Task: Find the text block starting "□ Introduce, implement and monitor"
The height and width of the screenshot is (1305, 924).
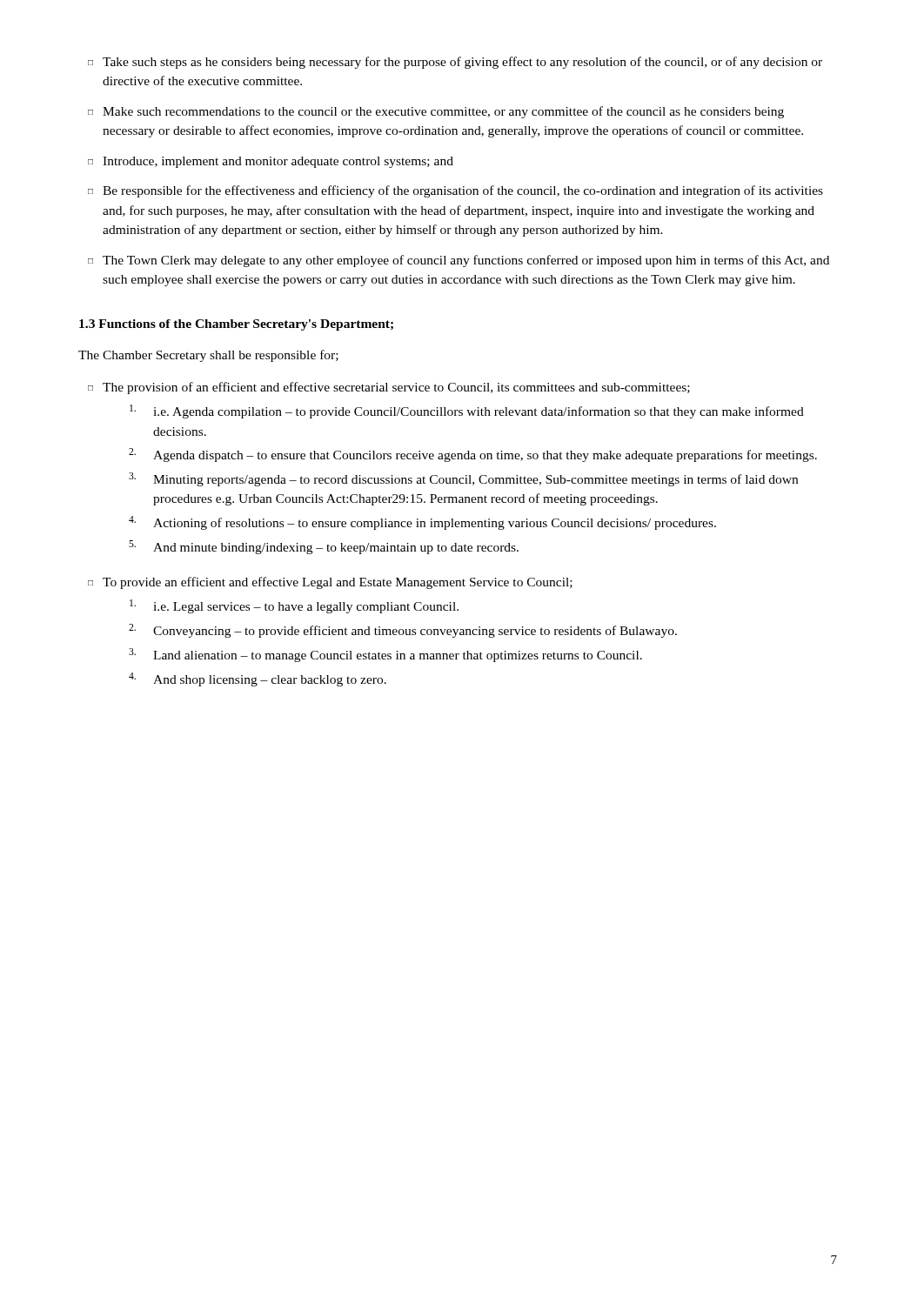Action: [x=458, y=161]
